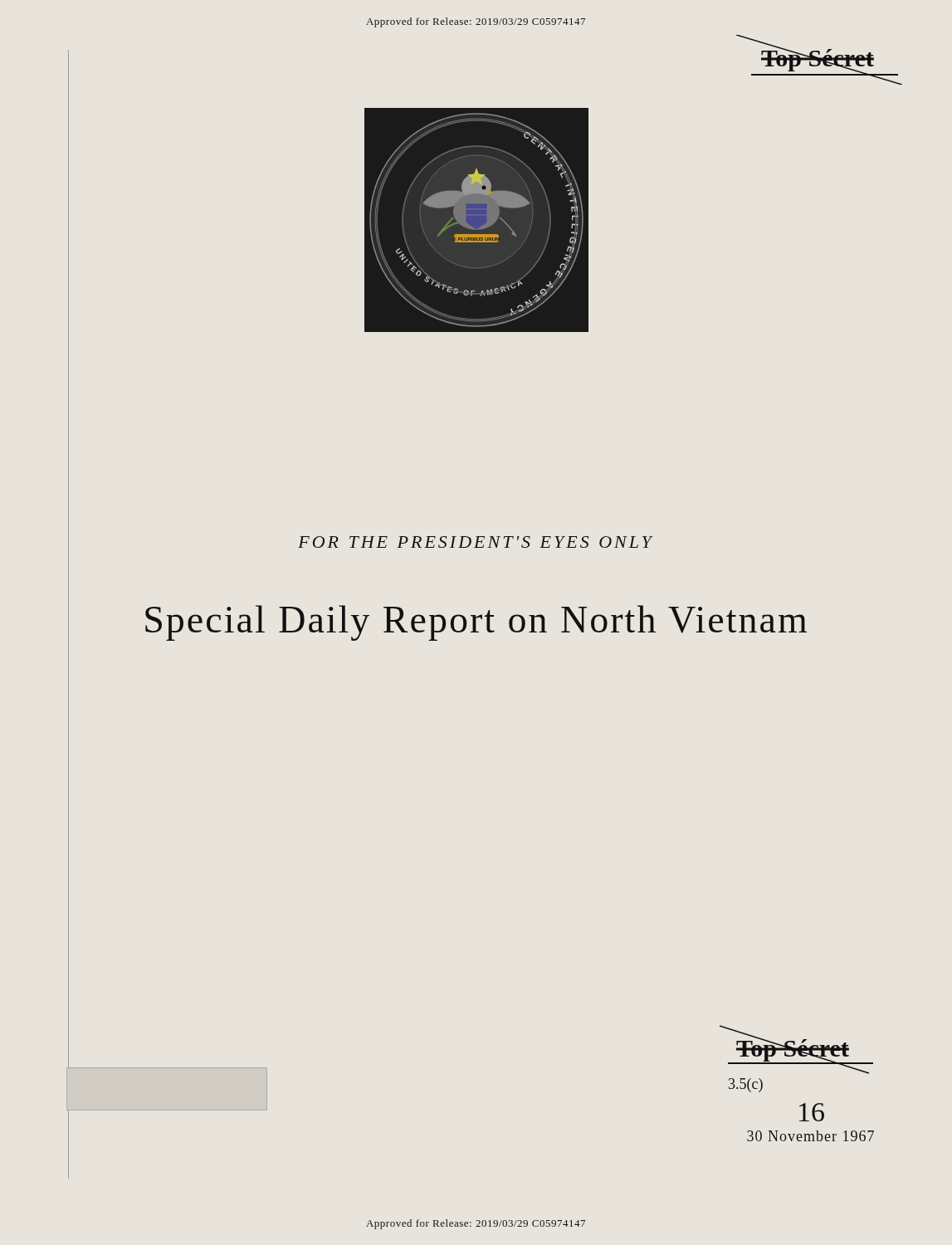Find the element starting "Top Sécret 3.5(c) 16 30"

point(796,1050)
